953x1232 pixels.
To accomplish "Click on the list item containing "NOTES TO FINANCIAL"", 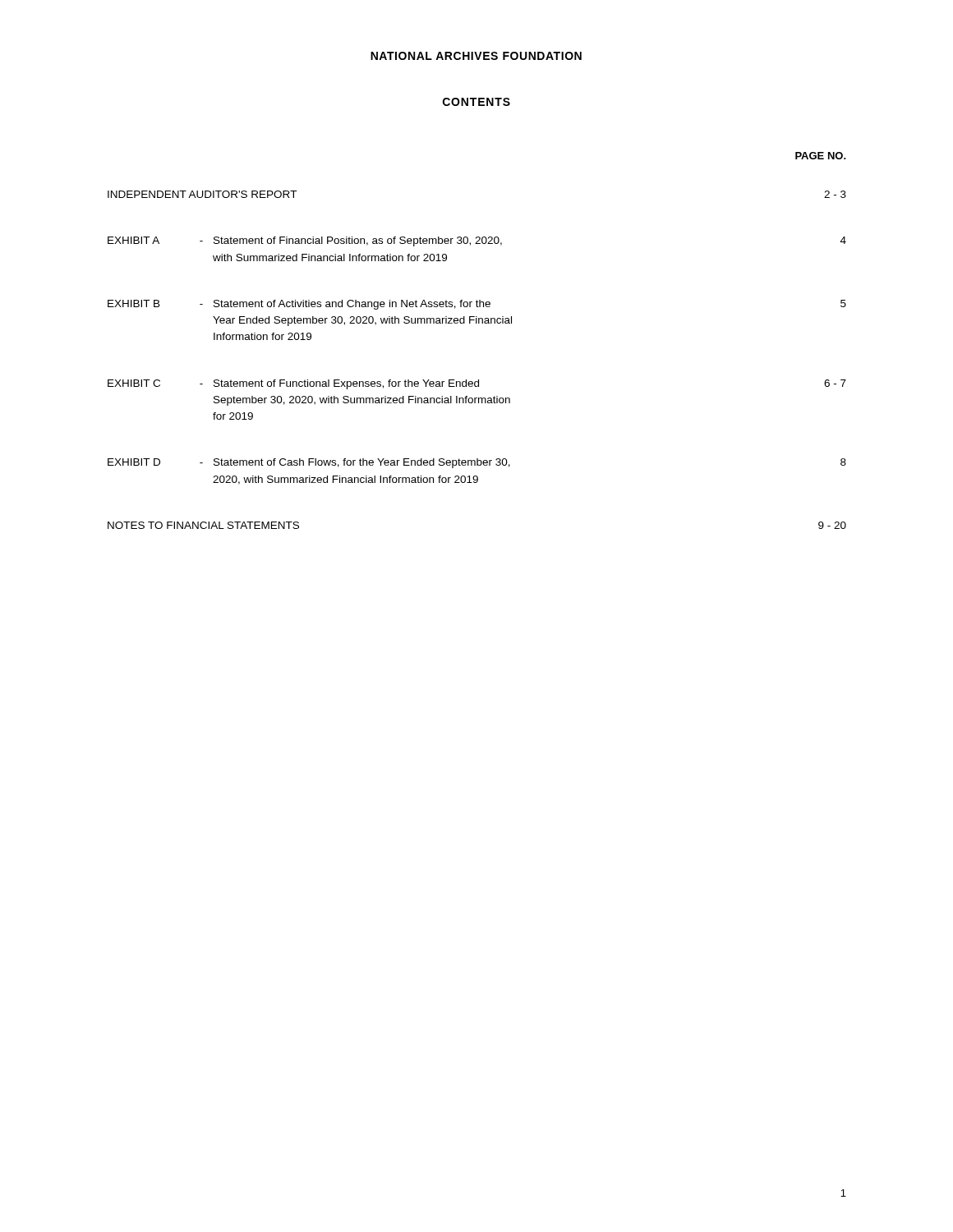I will click(x=202, y=524).
